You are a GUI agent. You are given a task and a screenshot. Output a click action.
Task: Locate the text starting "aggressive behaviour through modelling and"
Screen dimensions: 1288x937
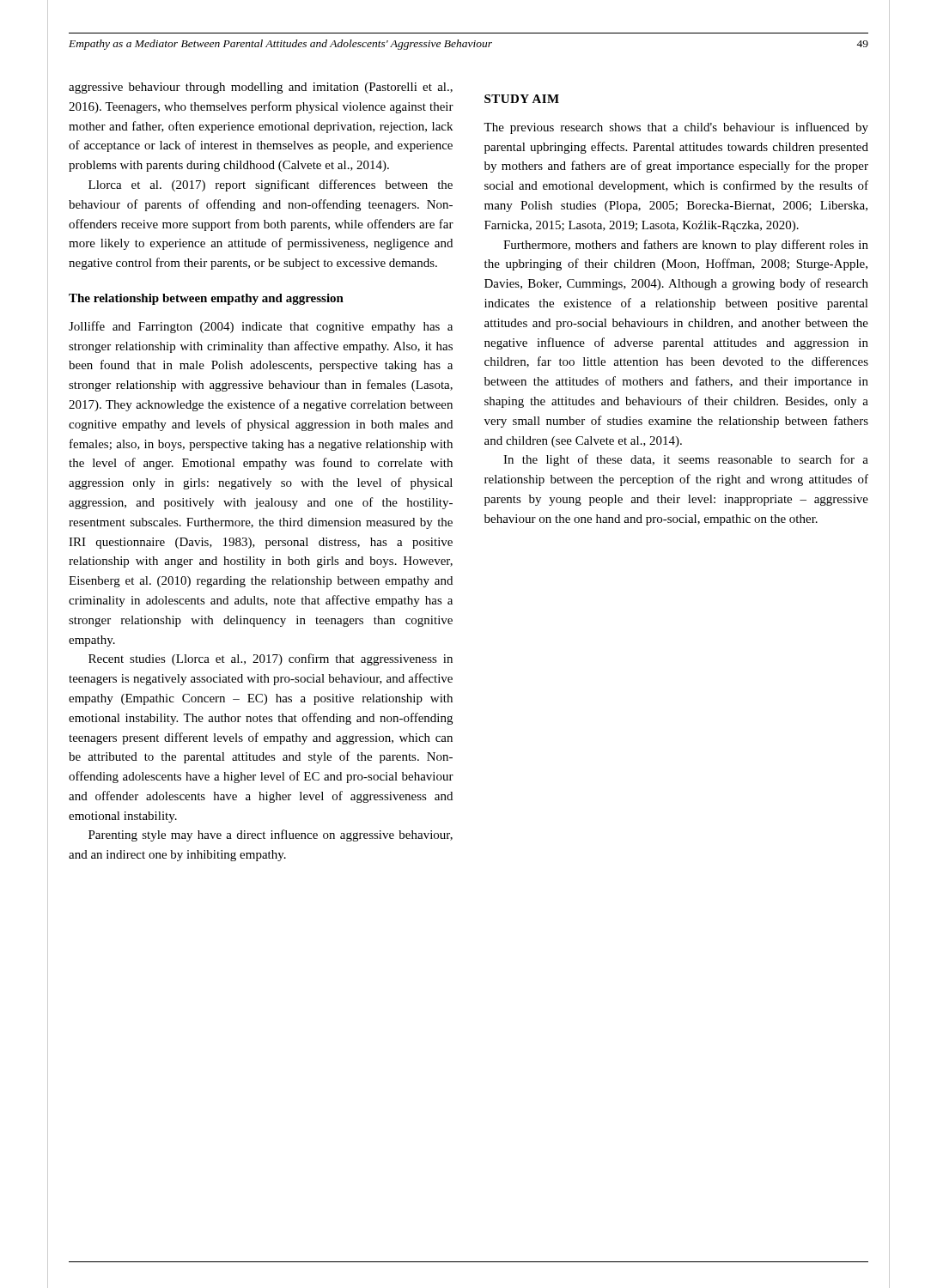261,126
